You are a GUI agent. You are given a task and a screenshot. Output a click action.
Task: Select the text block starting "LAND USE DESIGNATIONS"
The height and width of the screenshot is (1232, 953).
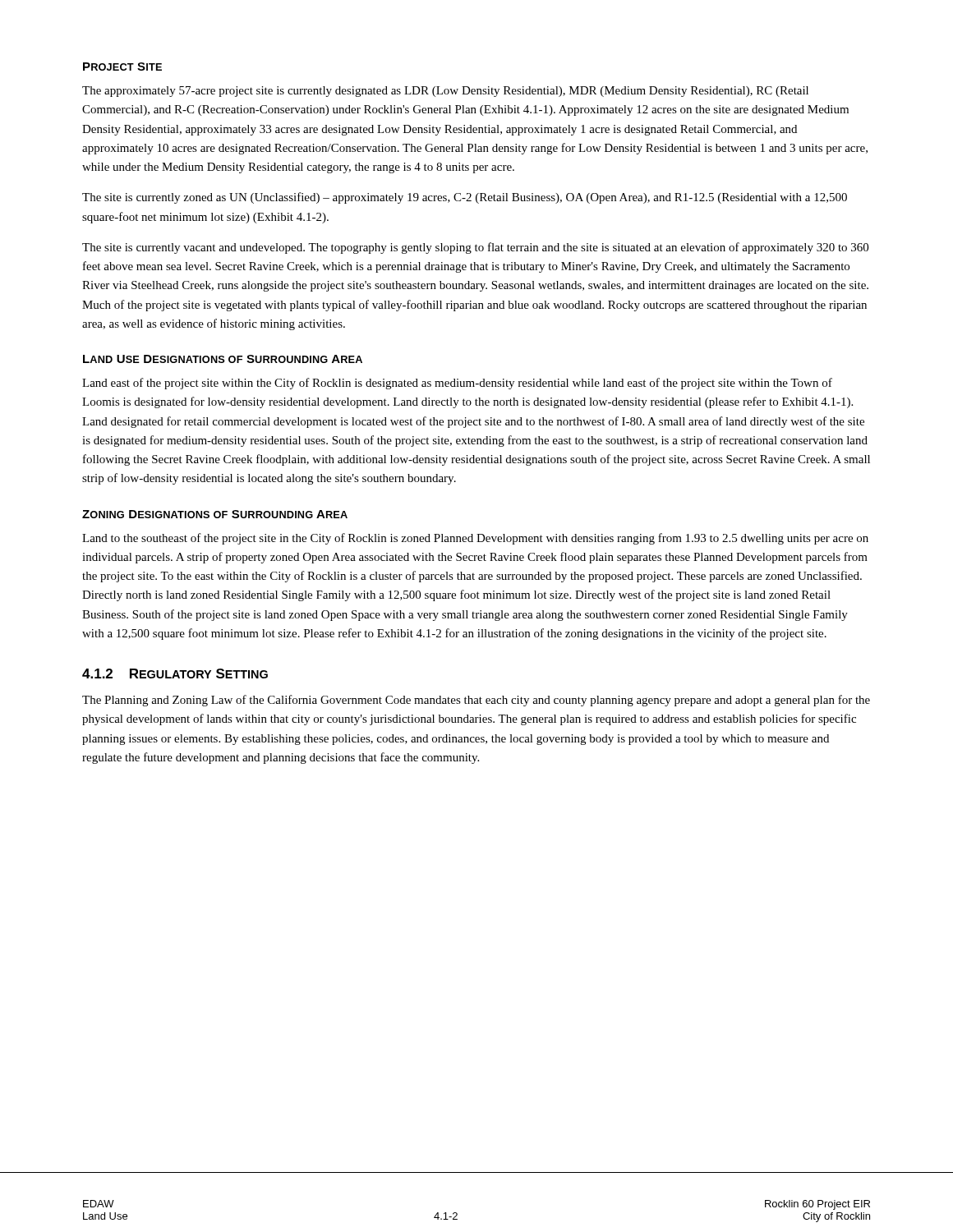pyautogui.click(x=222, y=359)
